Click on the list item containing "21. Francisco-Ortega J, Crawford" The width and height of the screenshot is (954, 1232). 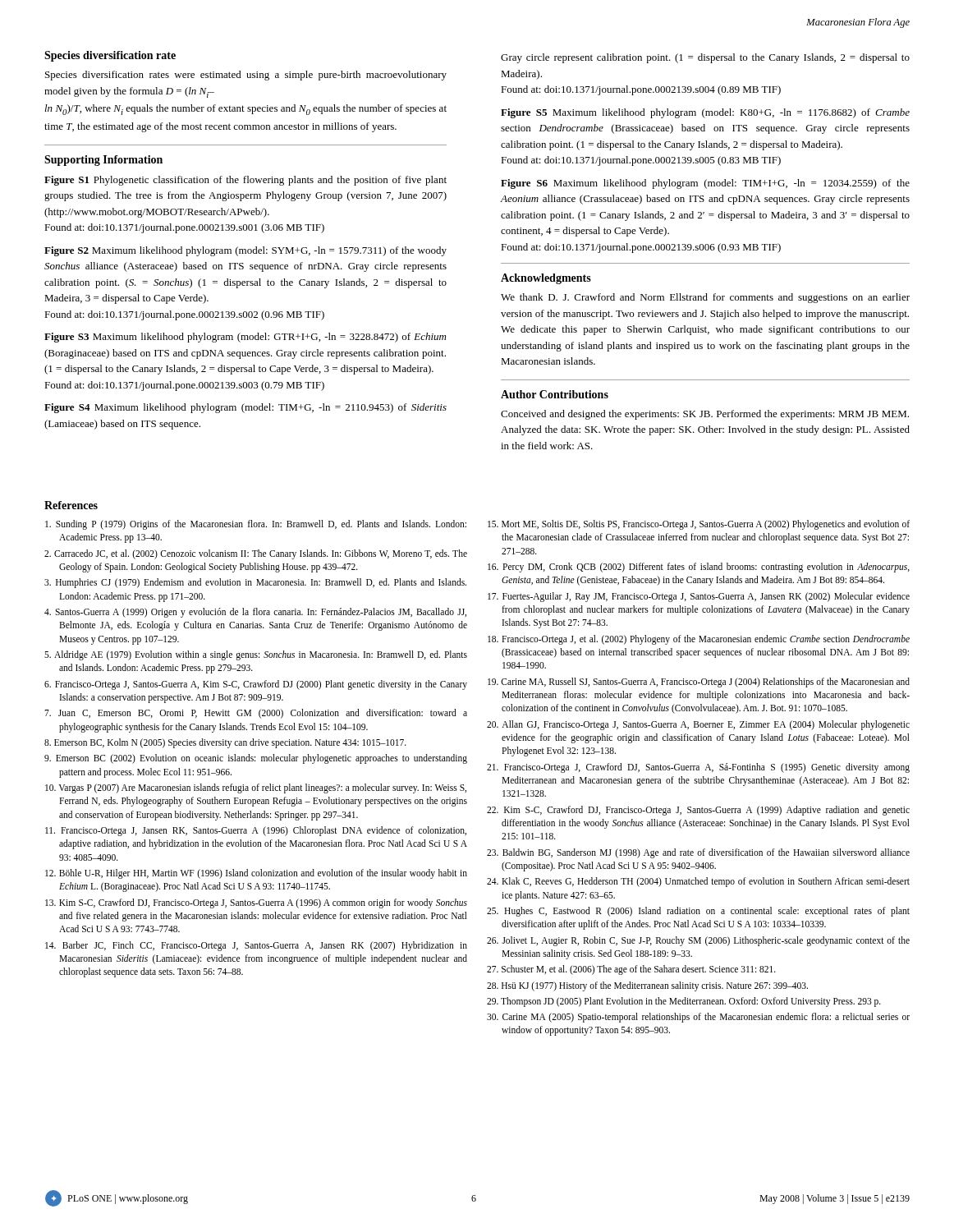pos(698,780)
